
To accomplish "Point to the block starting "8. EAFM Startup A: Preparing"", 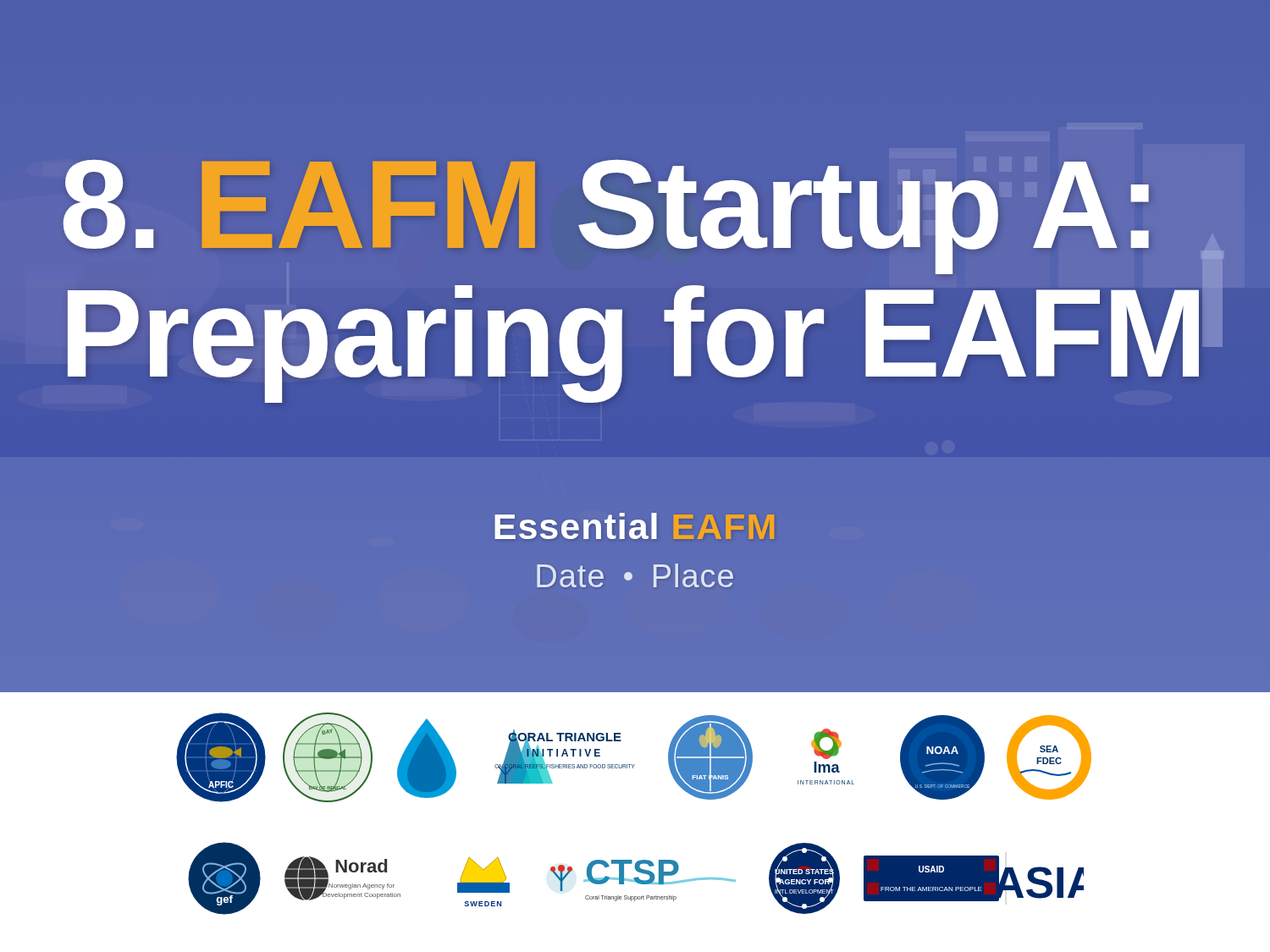I will (648, 271).
